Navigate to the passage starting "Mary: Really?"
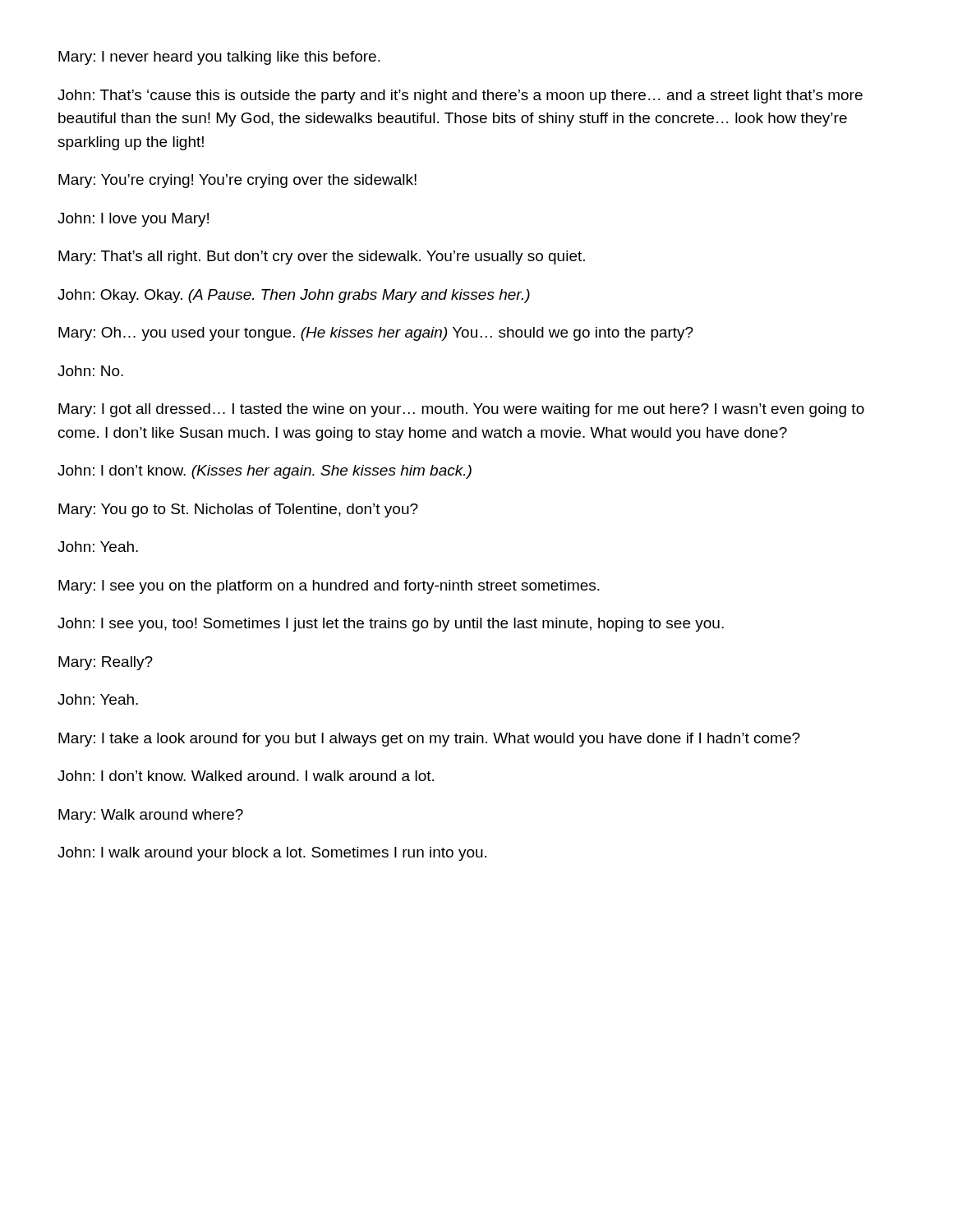 (x=105, y=661)
